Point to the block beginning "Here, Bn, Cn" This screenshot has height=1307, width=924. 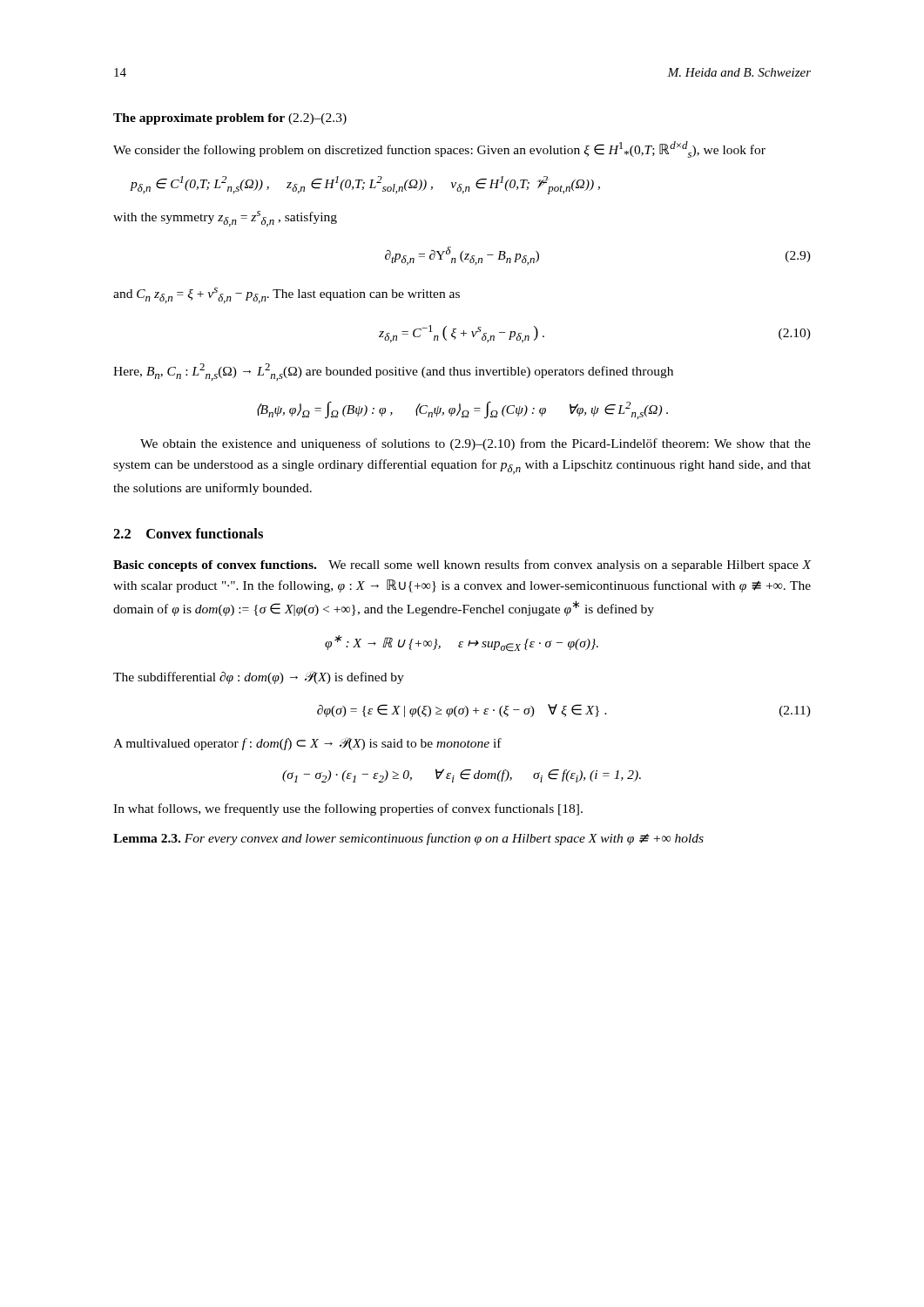coord(393,371)
